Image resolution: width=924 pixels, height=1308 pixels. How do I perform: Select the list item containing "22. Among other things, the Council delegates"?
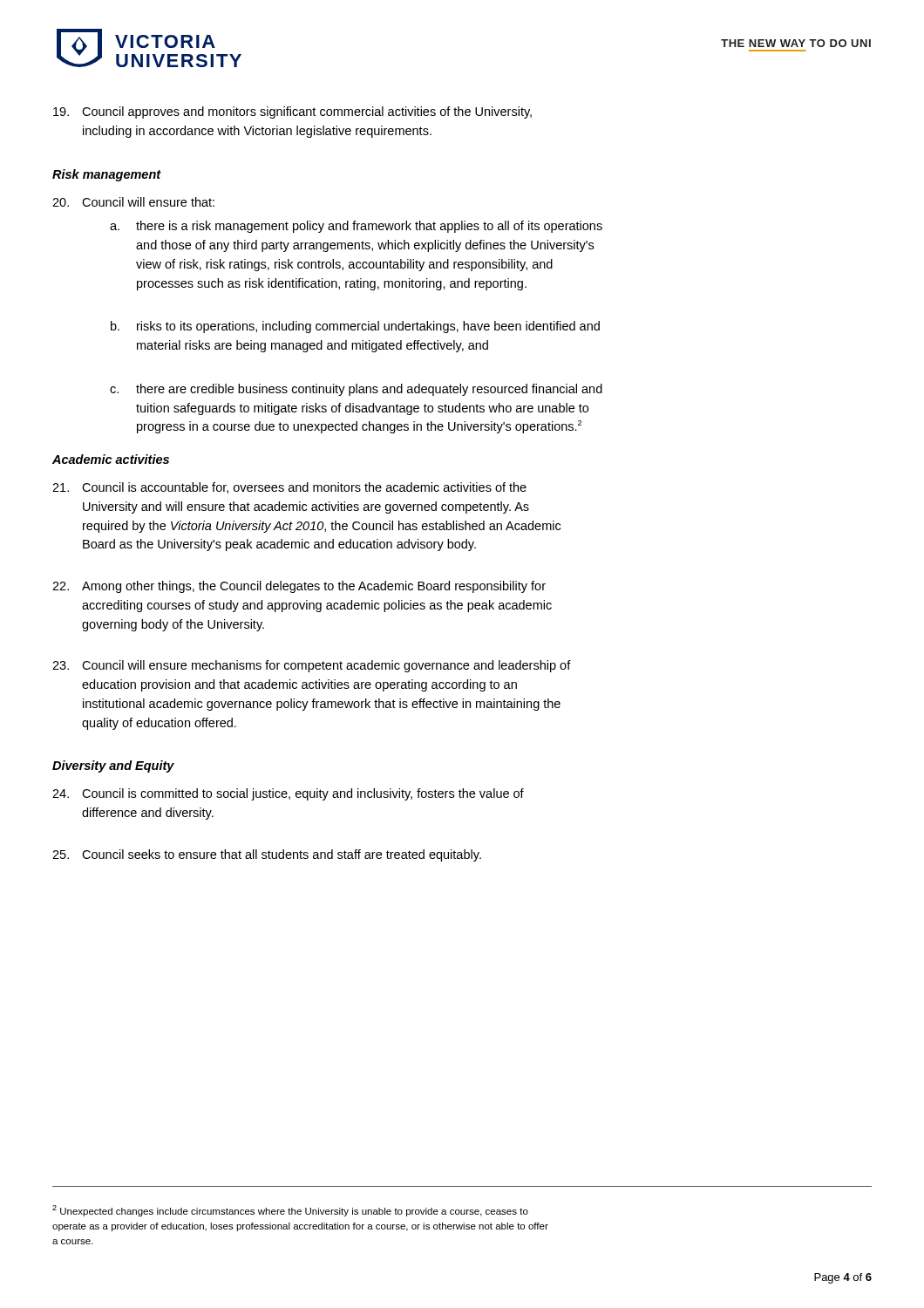point(302,606)
